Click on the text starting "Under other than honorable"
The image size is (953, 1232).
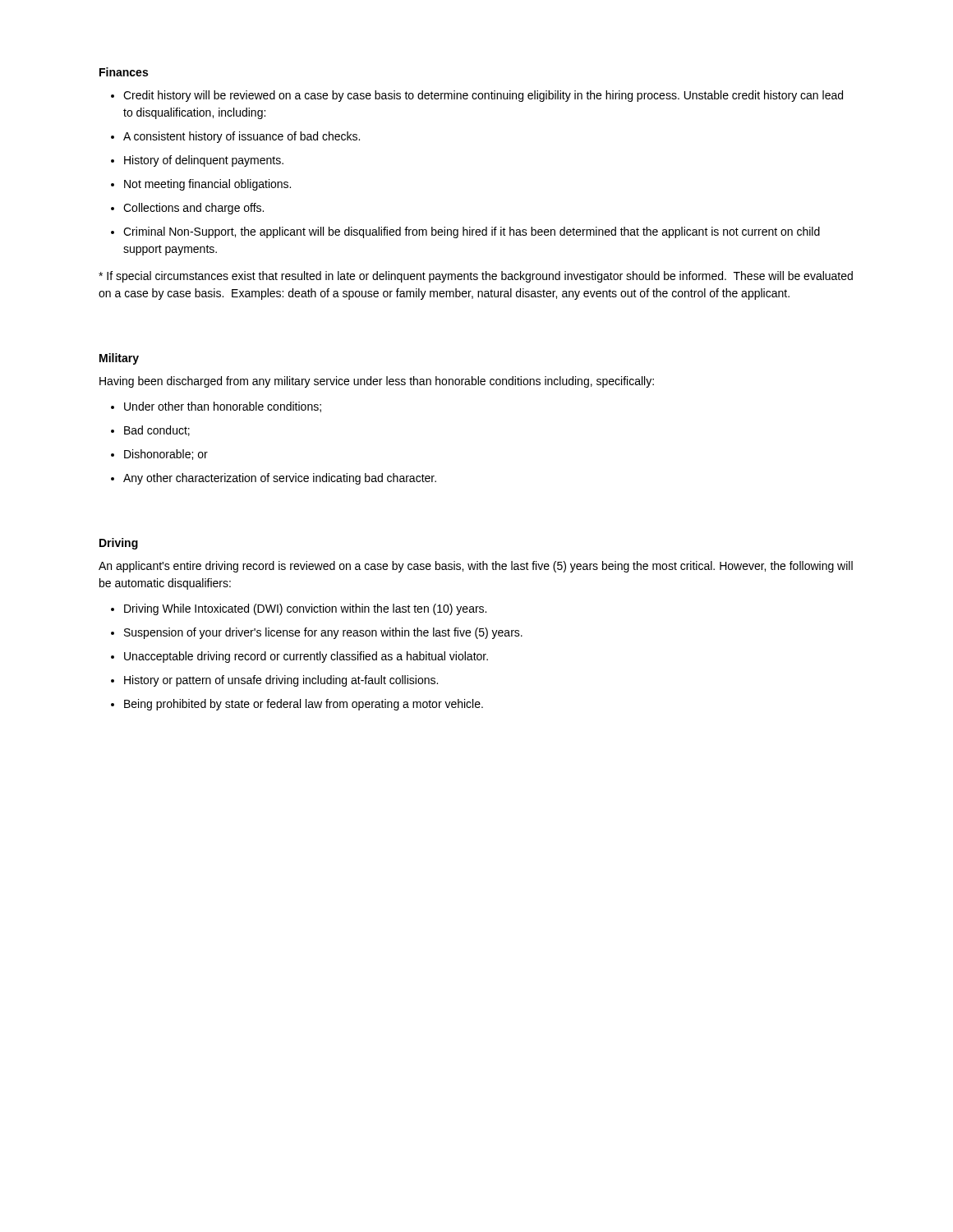pyautogui.click(x=223, y=407)
